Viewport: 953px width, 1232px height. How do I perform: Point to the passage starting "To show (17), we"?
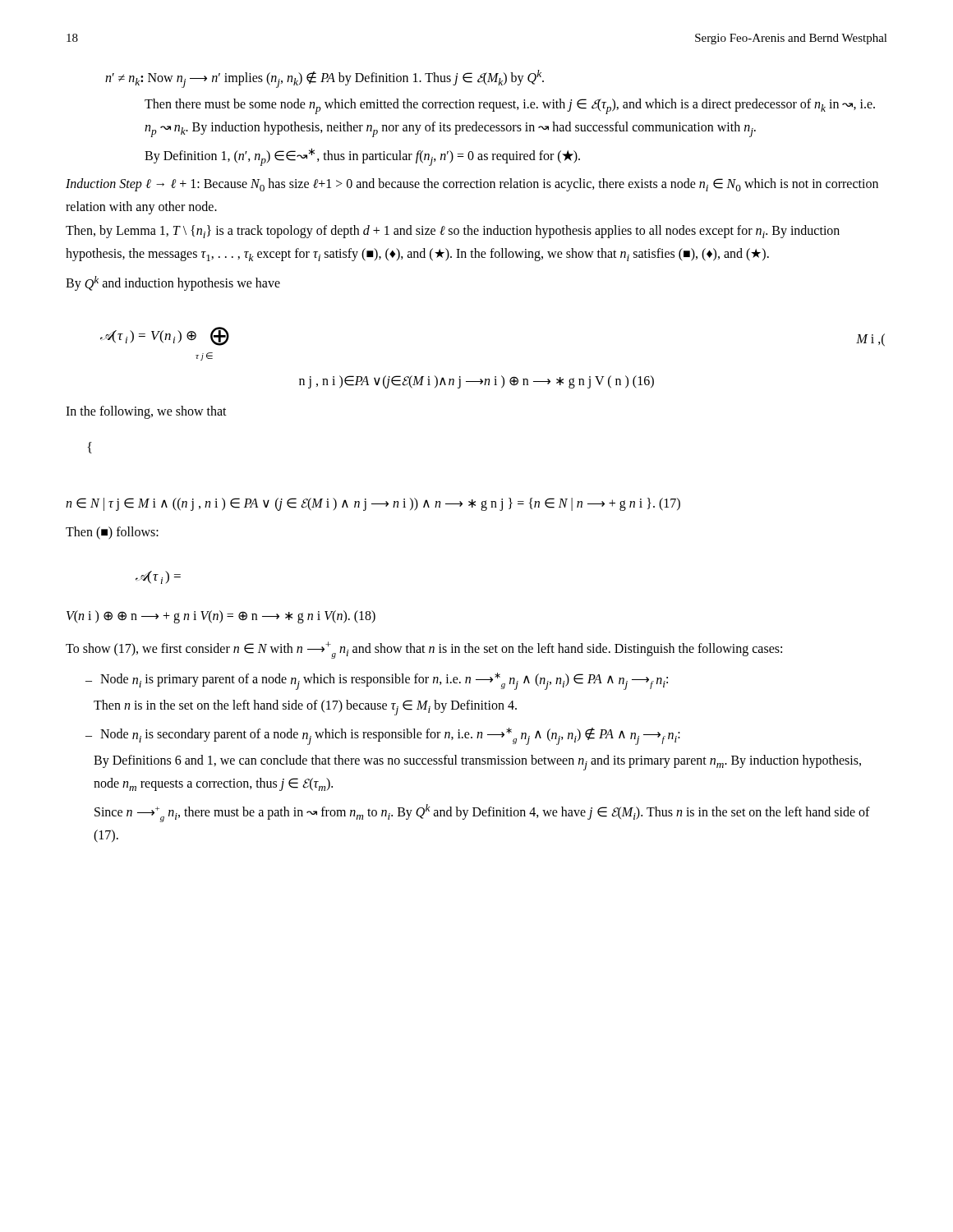coord(476,649)
